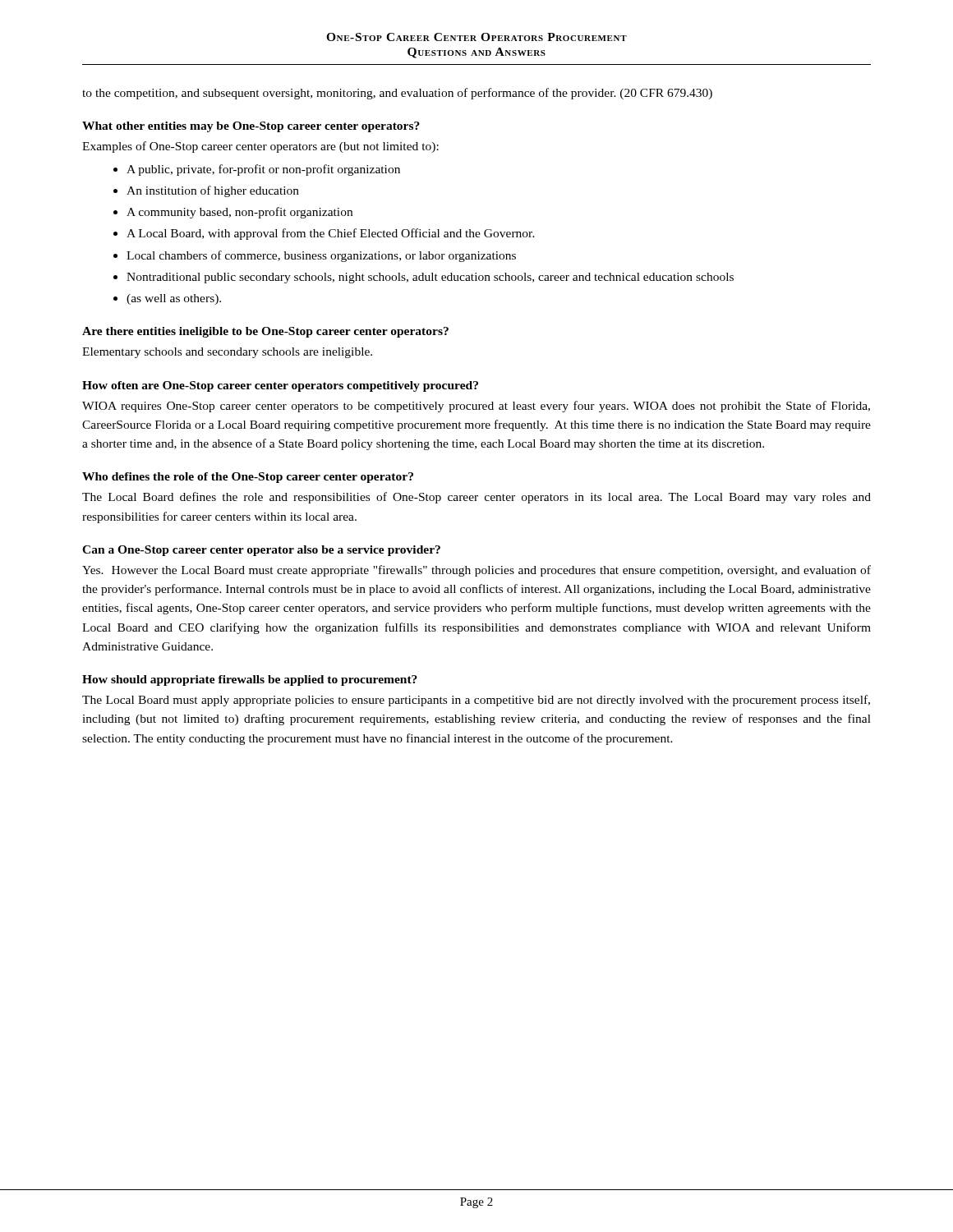Locate the section header that says "What other entities may be"
This screenshot has height=1232, width=953.
point(251,125)
